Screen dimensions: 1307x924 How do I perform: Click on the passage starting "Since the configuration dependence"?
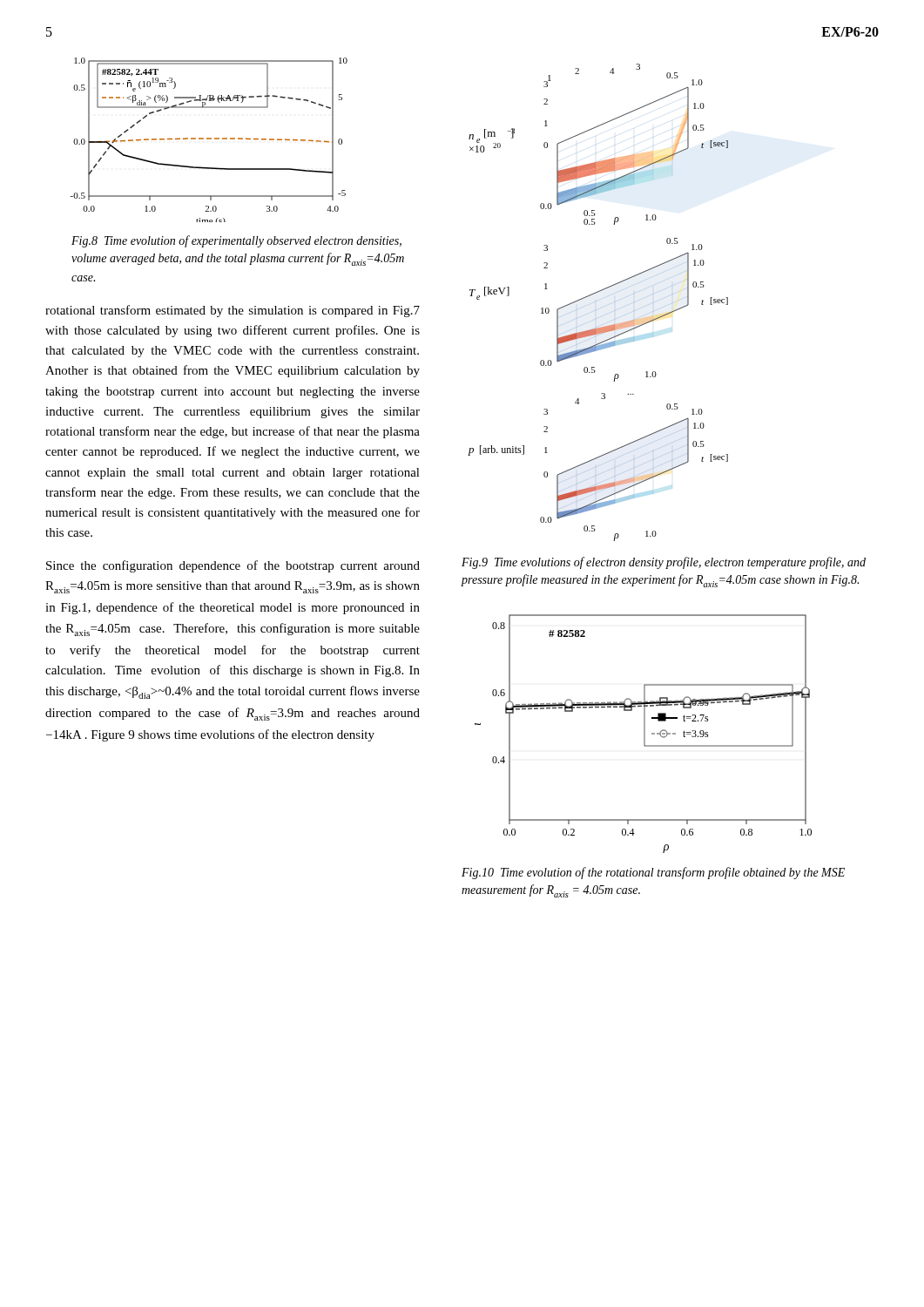[233, 650]
